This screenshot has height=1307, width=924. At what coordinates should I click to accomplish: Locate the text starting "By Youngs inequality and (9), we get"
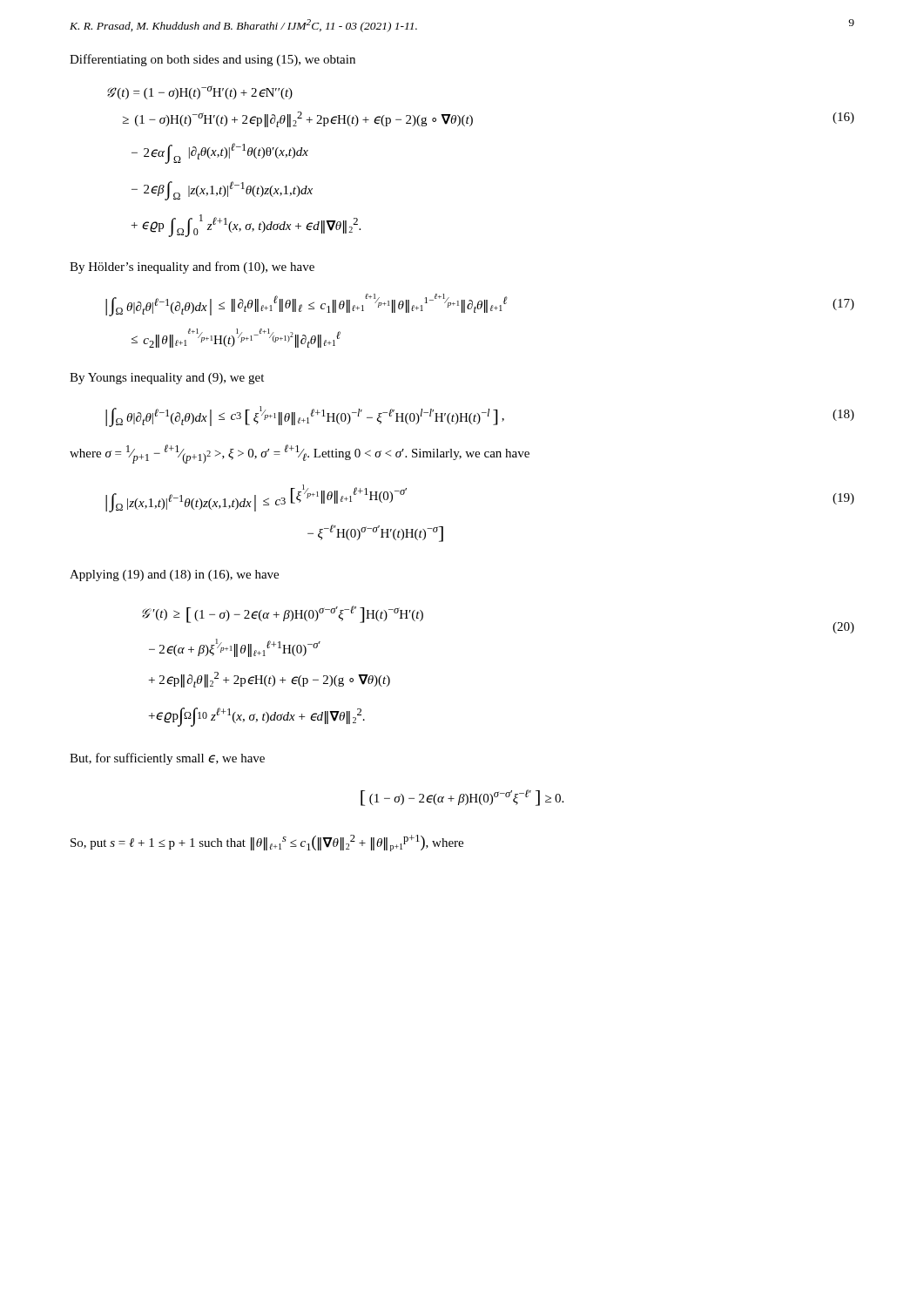pos(167,378)
